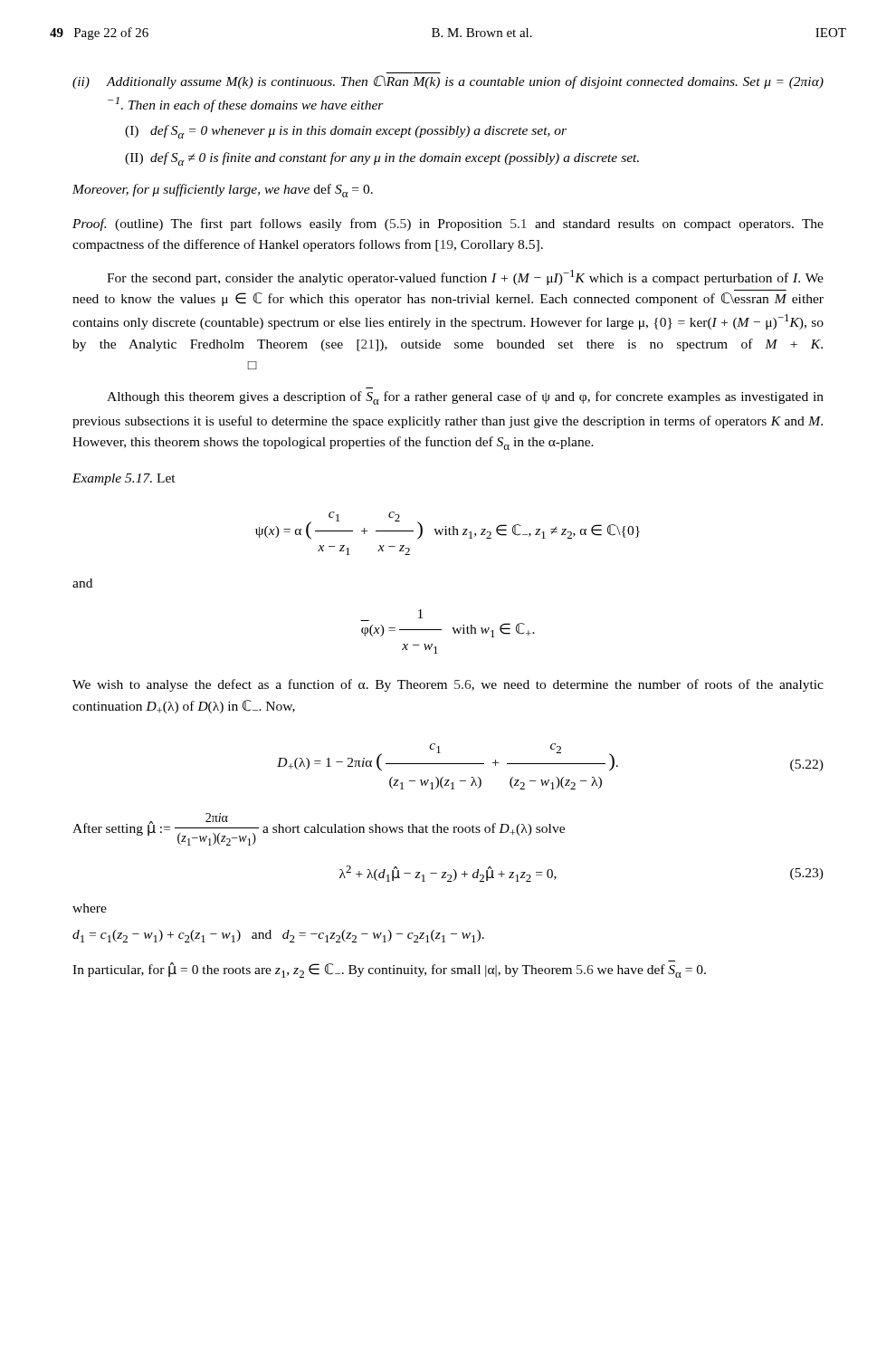896x1358 pixels.
Task: Find the formula on this page that starts "λ2 + λ(d1μ̂ − z1 − z2) +"
Action: click(448, 875)
